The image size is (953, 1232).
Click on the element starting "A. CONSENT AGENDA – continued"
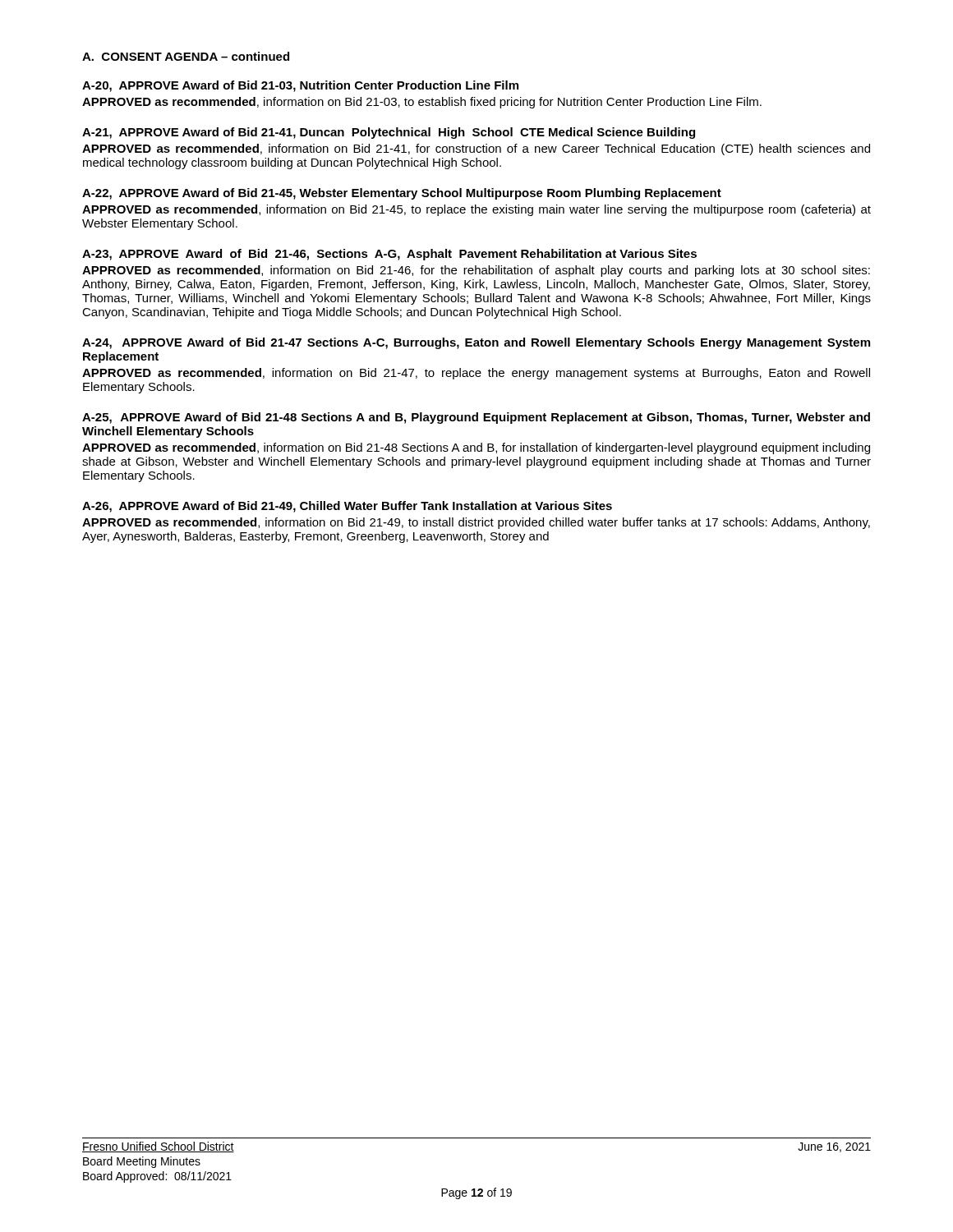pos(186,56)
